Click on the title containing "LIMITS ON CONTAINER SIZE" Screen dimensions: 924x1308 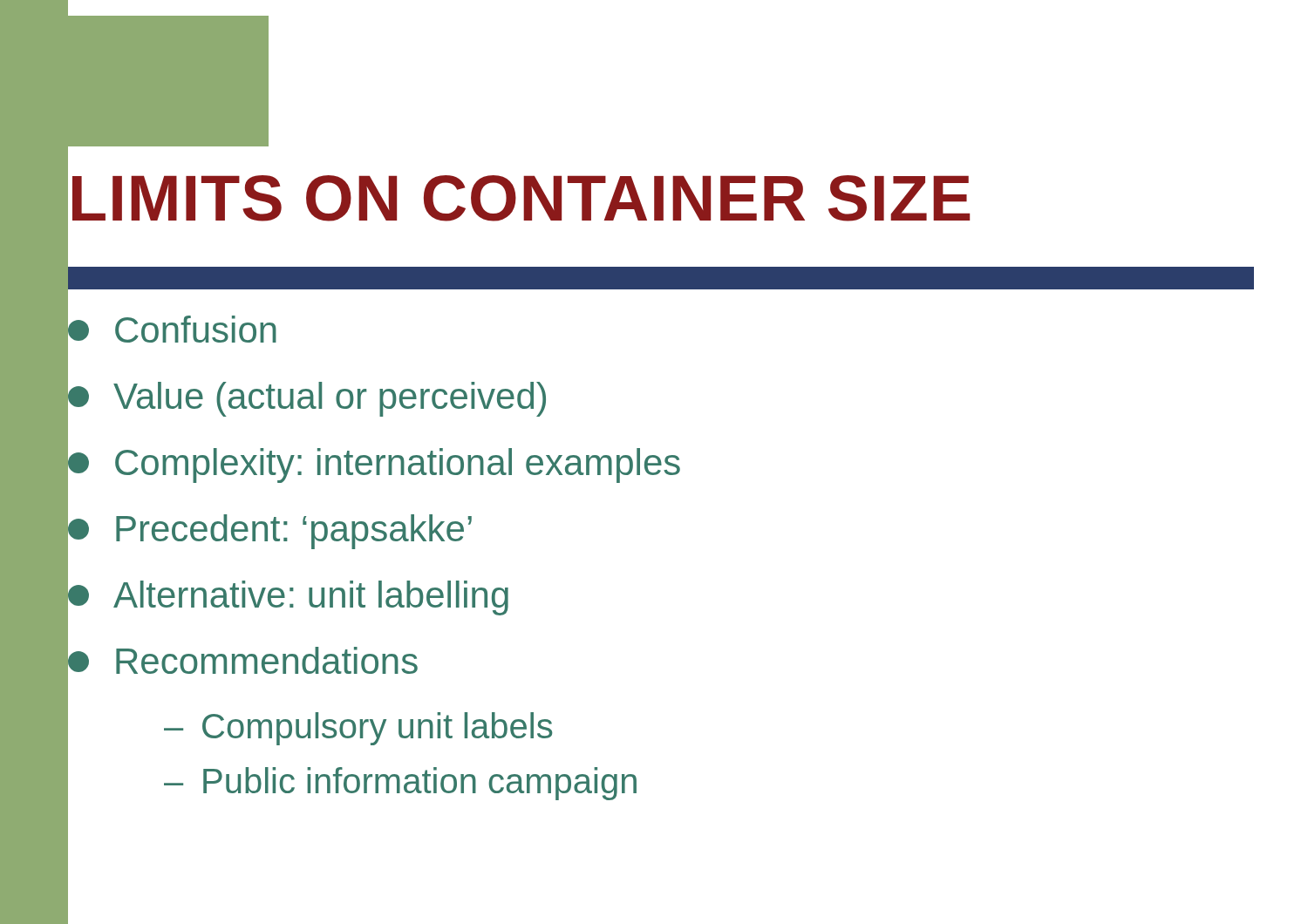point(661,198)
